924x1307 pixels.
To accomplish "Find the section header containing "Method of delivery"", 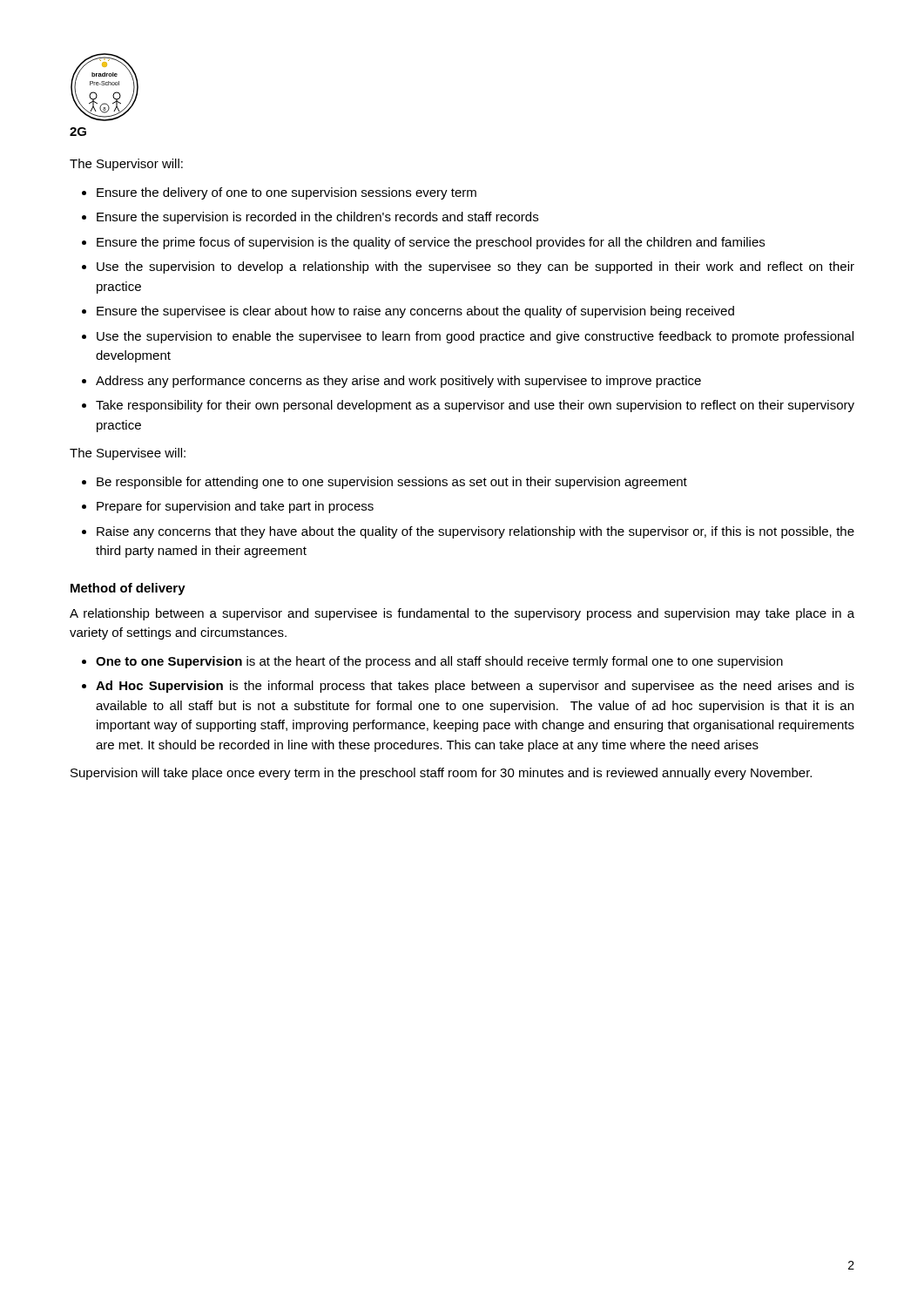I will pos(127,587).
